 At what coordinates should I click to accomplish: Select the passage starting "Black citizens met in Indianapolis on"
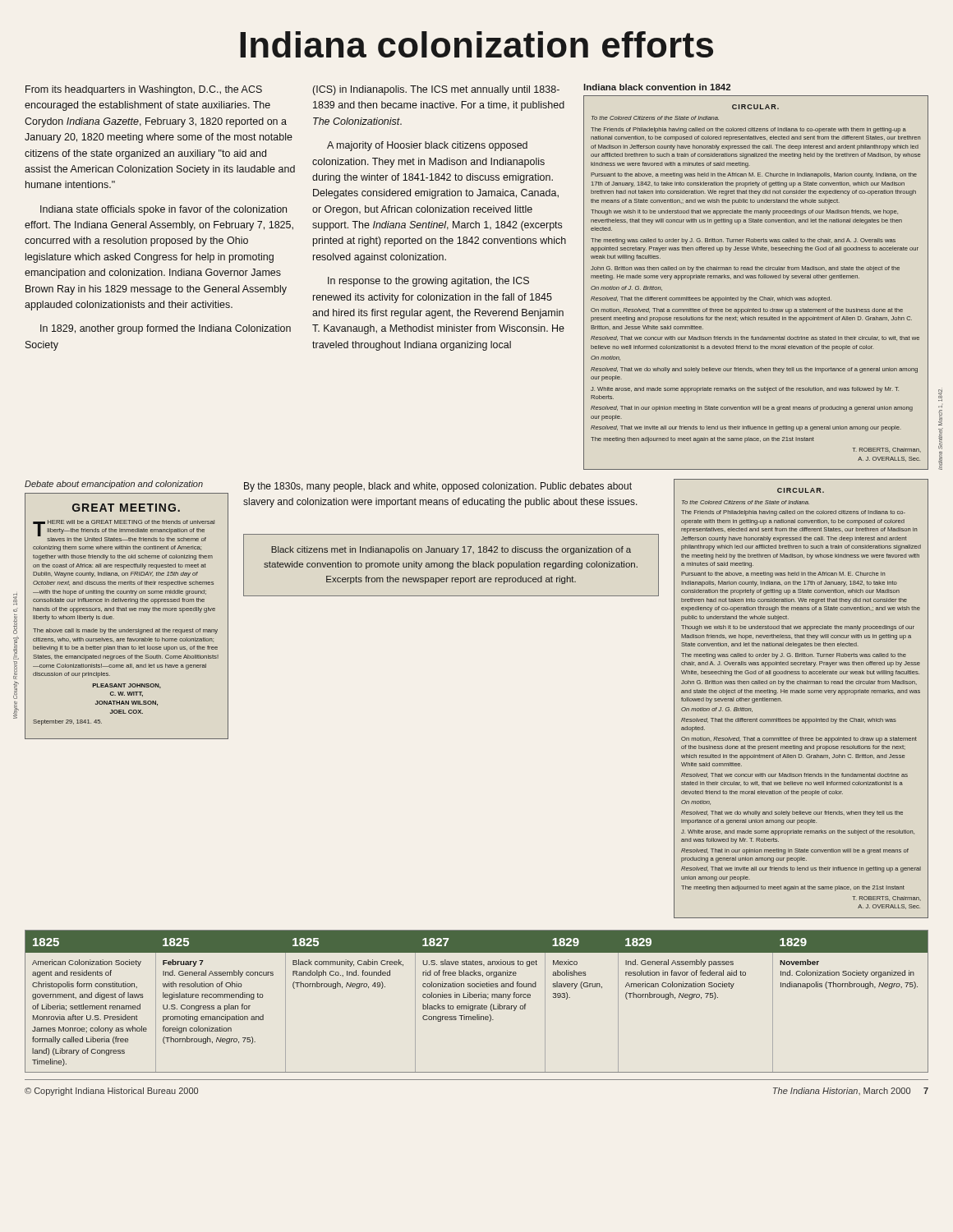[x=451, y=565]
